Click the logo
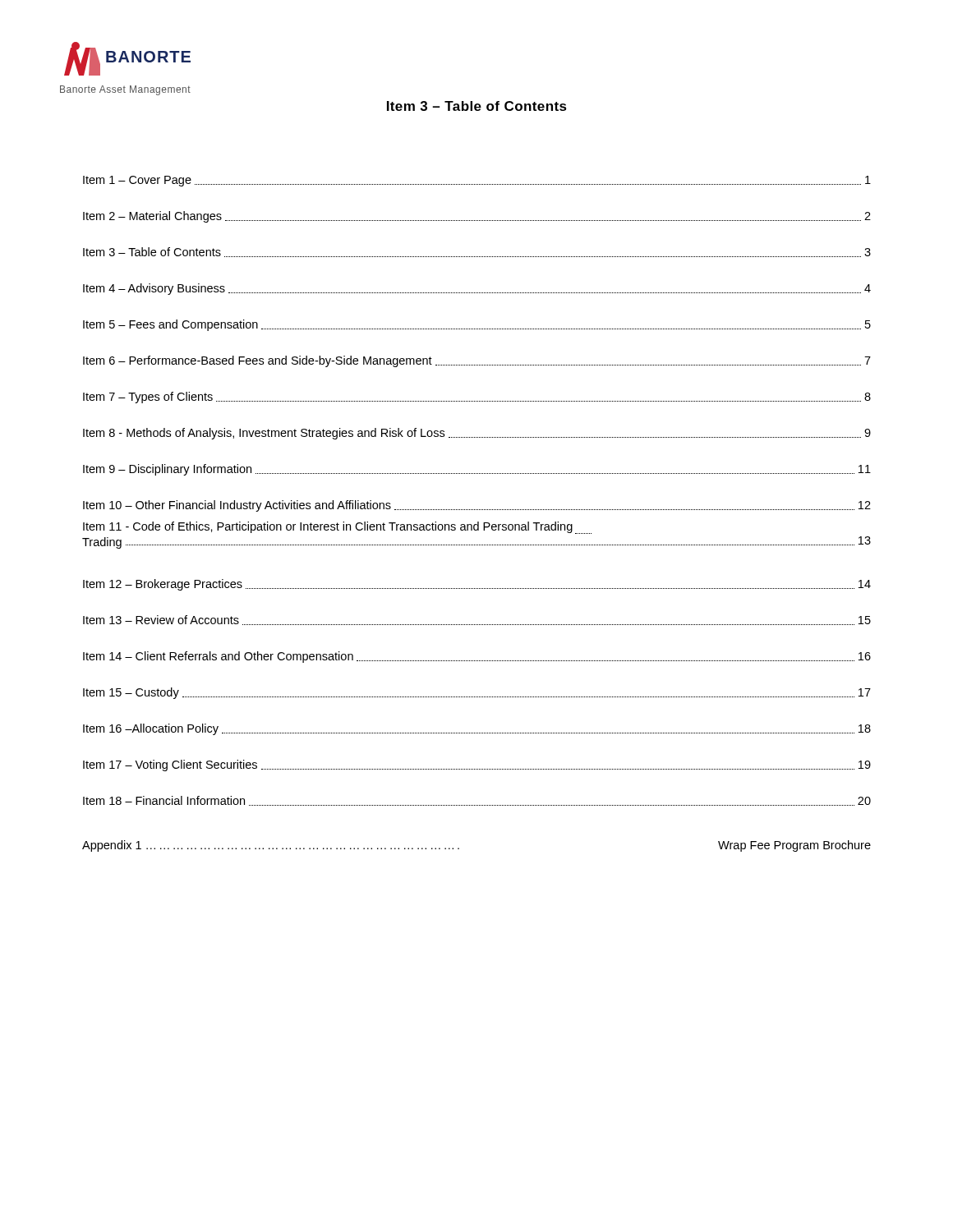The width and height of the screenshot is (953, 1232). pos(125,67)
